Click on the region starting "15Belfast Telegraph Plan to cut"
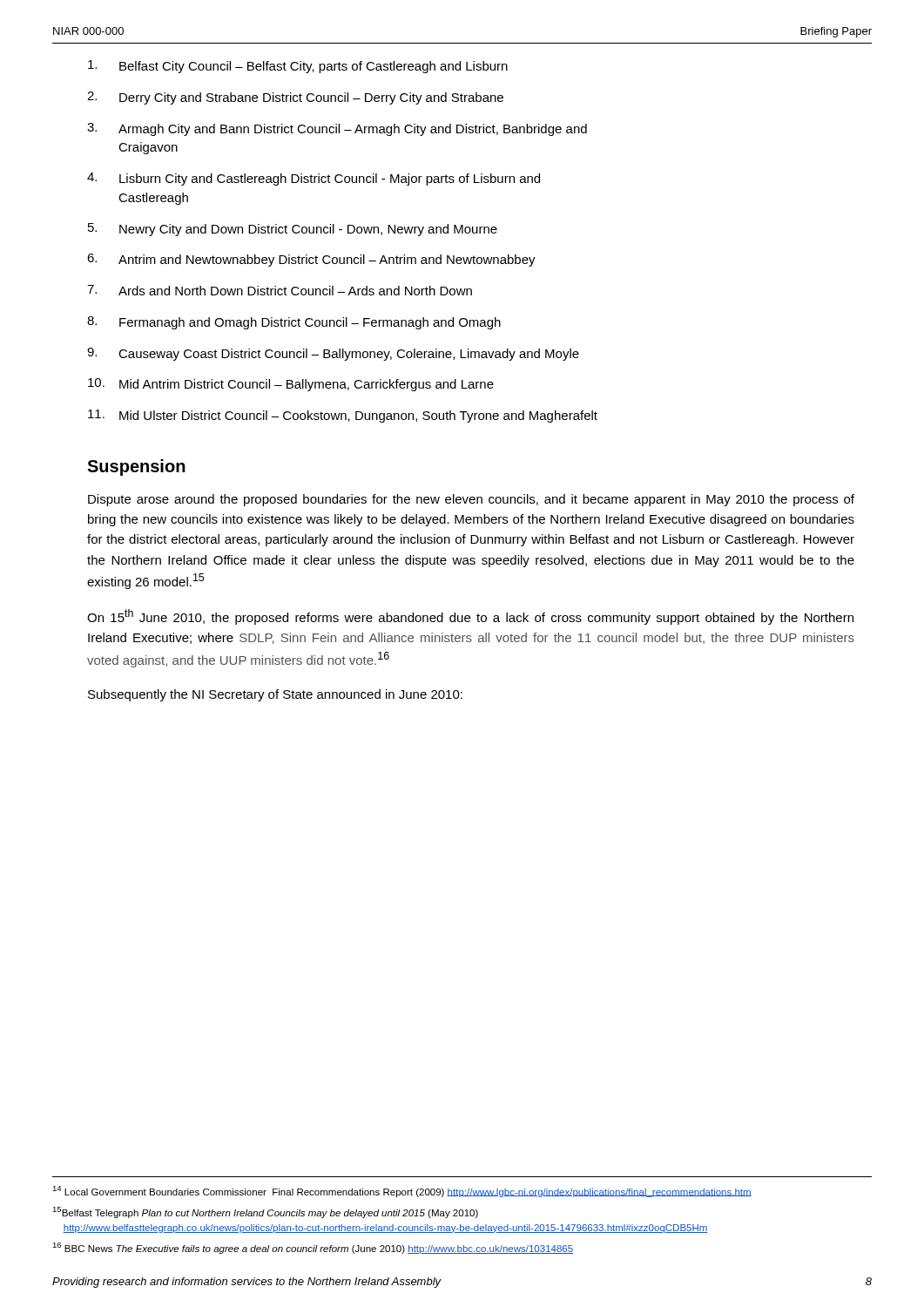The width and height of the screenshot is (924, 1307). coord(380,1218)
